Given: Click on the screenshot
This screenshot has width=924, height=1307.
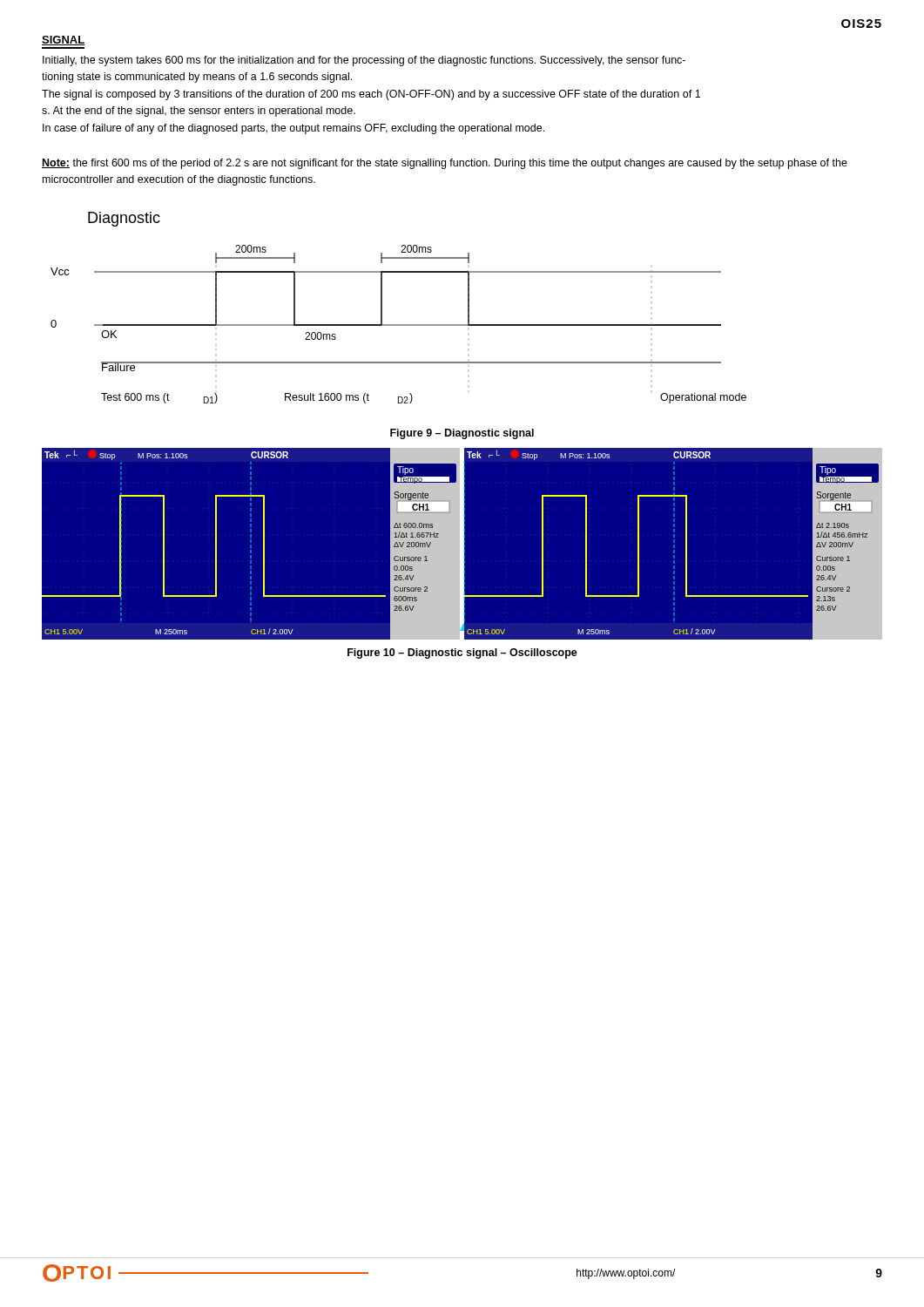Looking at the screenshot, I should point(462,544).
